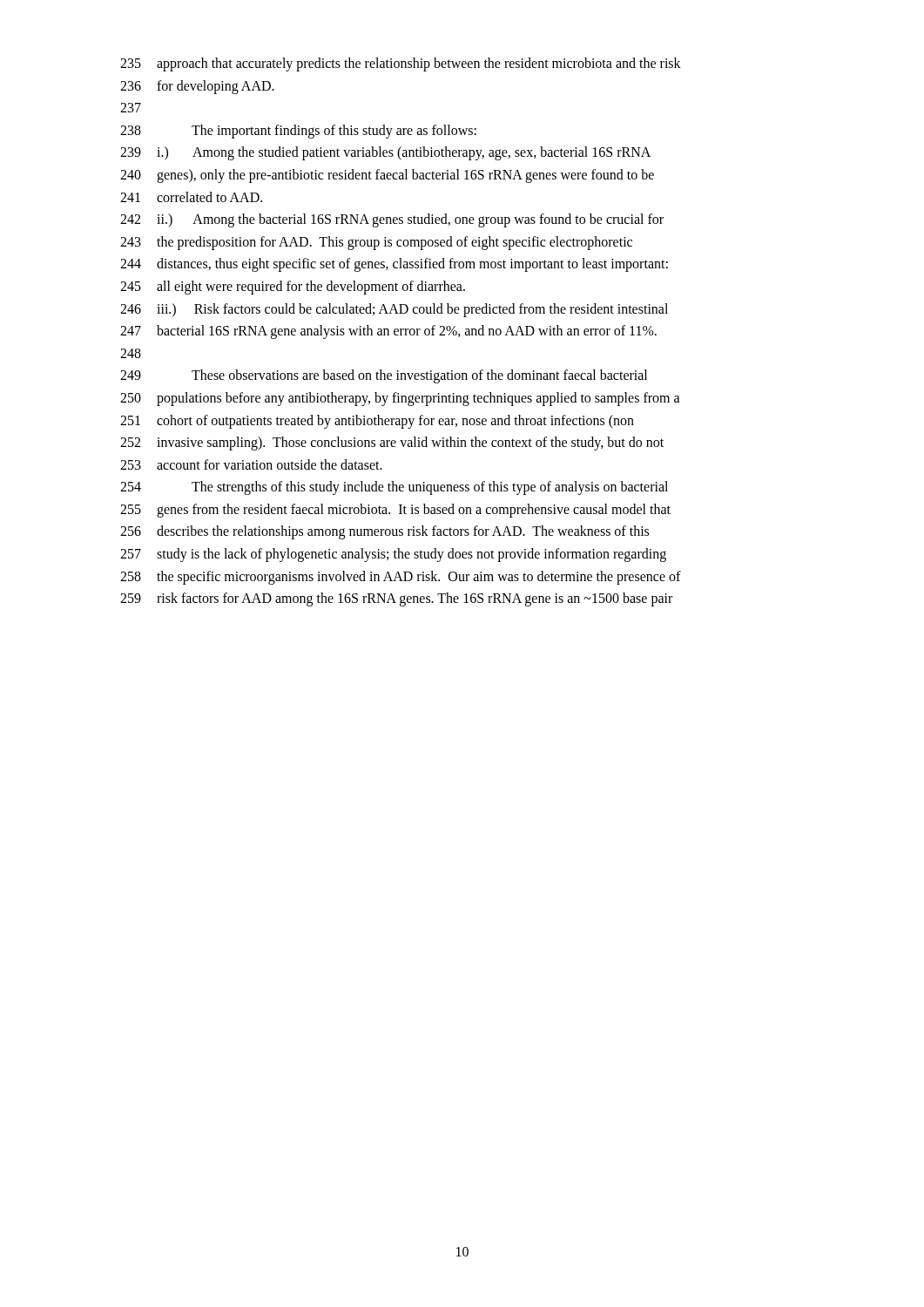The width and height of the screenshot is (924, 1307).
Task: Locate the text starting "235 approach that accurately predicts the"
Action: [x=475, y=75]
